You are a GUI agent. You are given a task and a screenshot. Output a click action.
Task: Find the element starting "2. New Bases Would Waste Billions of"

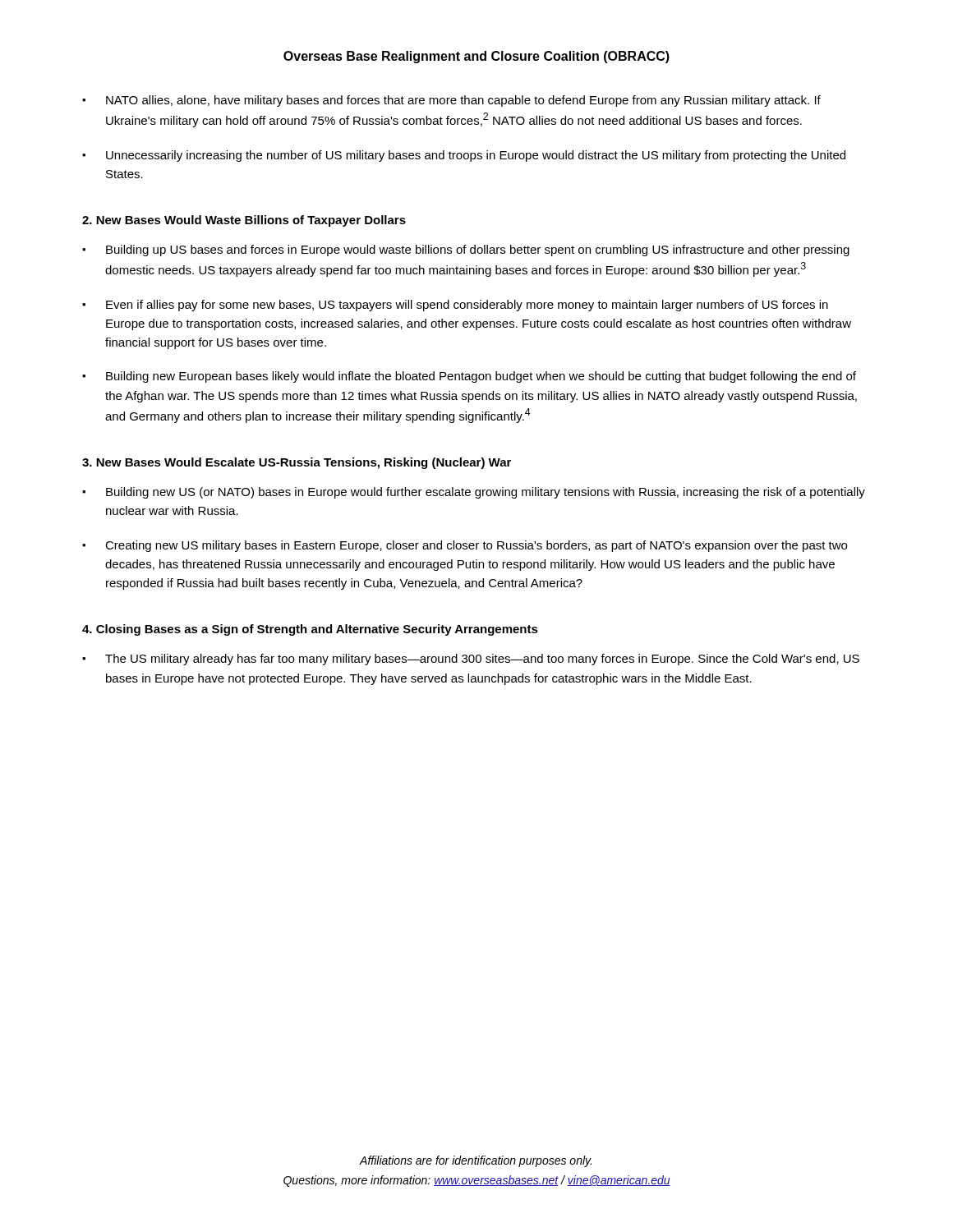click(x=244, y=220)
